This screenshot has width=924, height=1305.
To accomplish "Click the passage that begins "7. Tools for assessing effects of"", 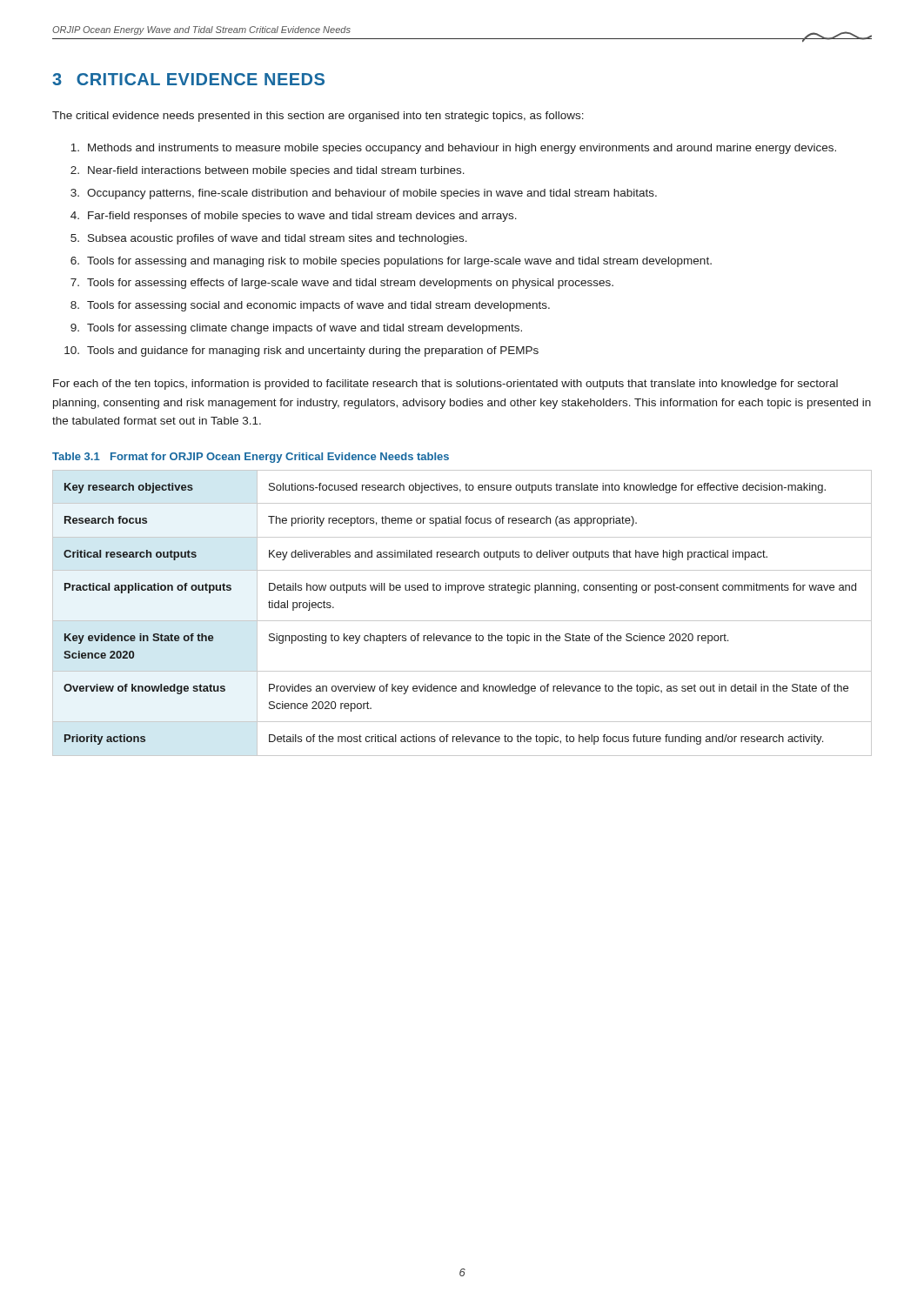I will tap(462, 284).
